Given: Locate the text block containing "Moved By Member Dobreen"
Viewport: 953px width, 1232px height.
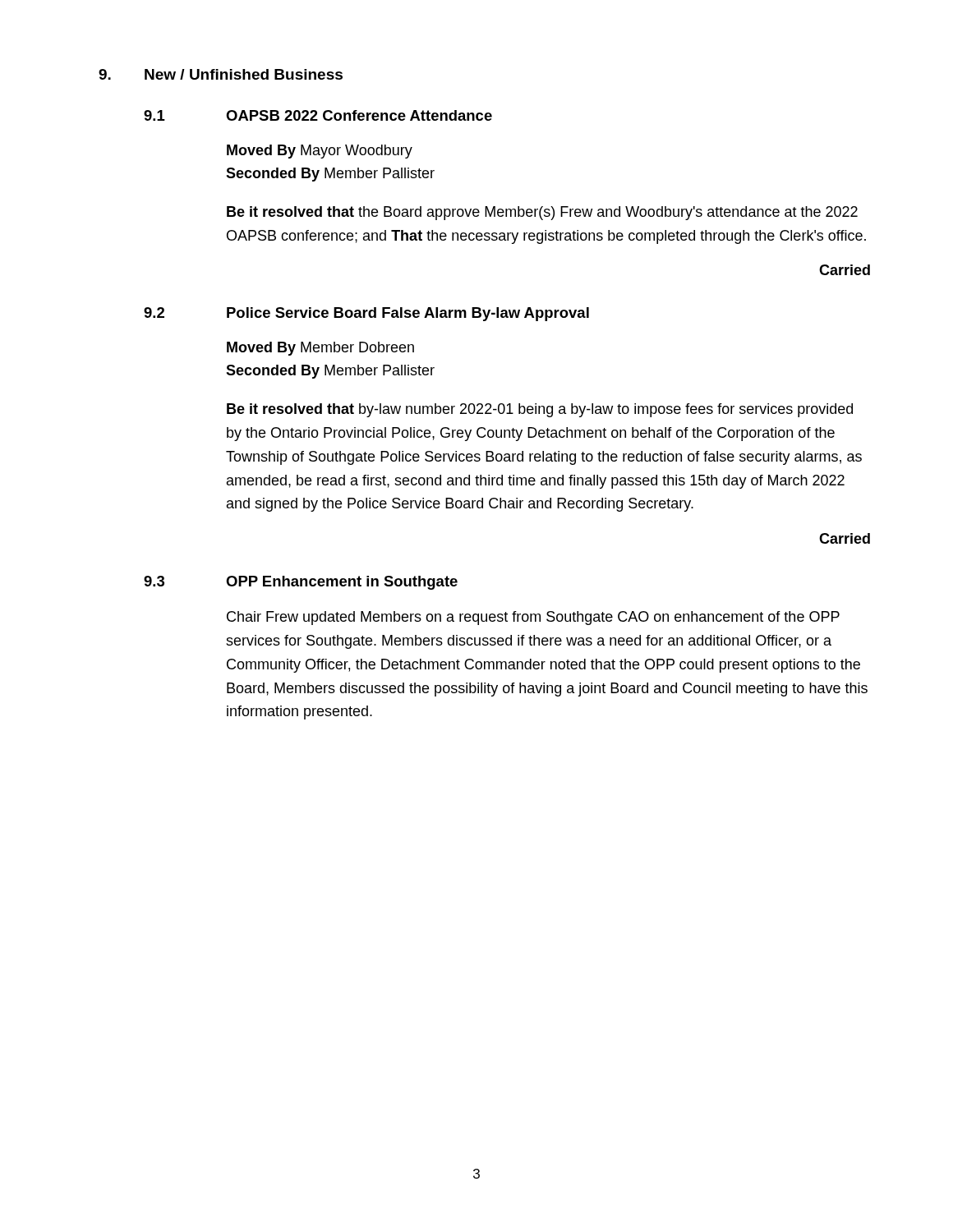Looking at the screenshot, I should [x=330, y=359].
